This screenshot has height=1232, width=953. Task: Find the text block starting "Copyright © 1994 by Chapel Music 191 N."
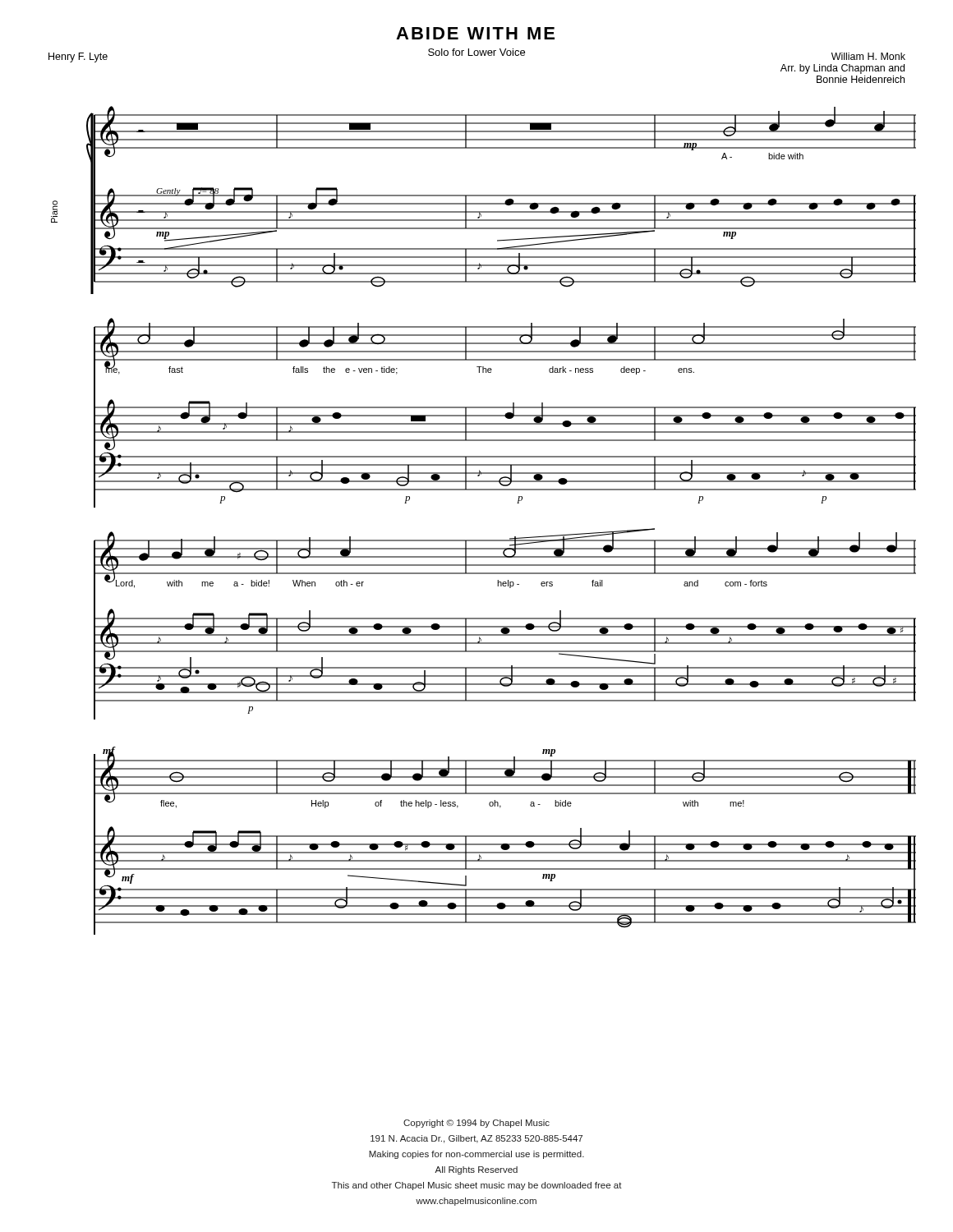click(476, 1162)
